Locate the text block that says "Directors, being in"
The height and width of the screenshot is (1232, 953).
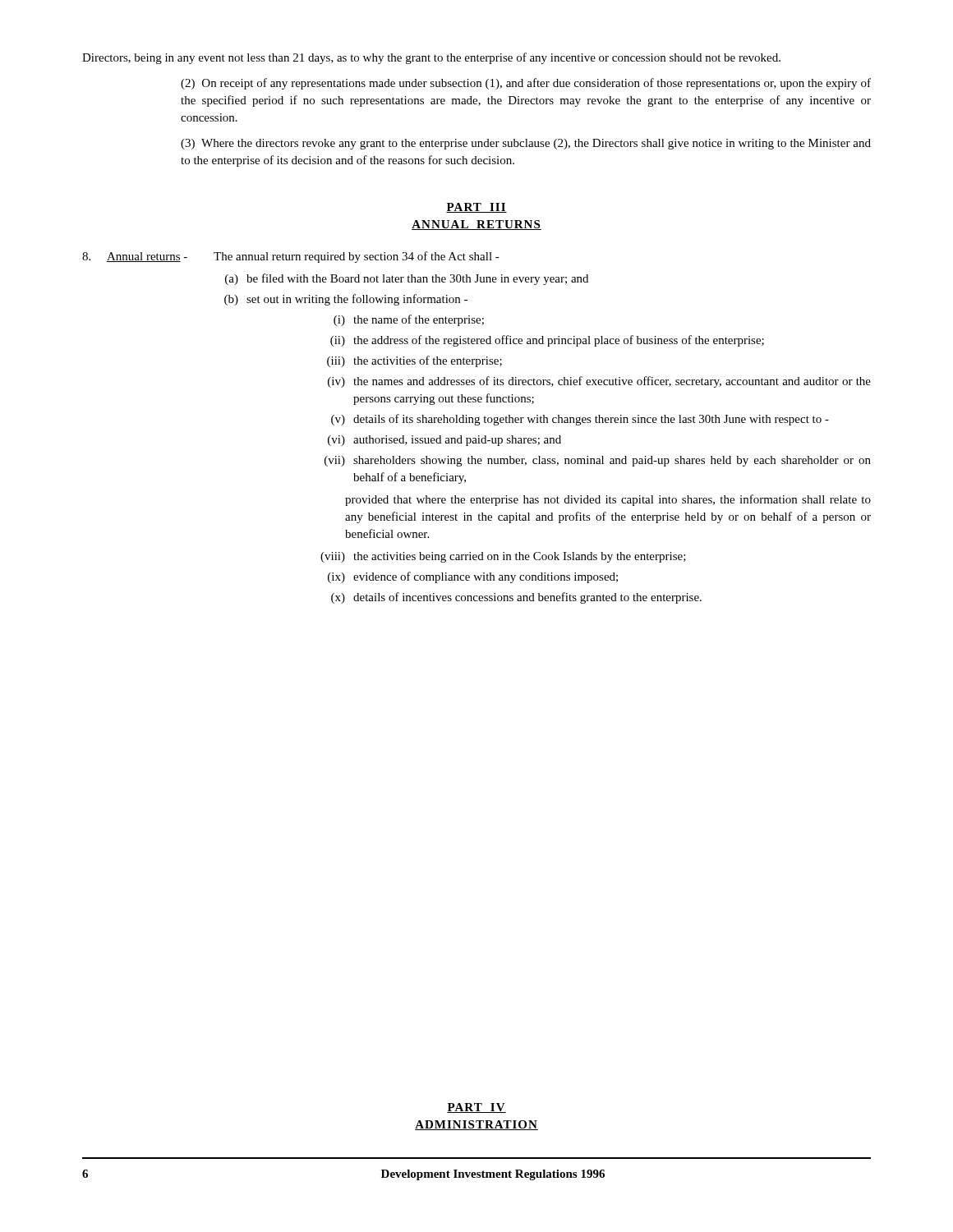click(432, 57)
